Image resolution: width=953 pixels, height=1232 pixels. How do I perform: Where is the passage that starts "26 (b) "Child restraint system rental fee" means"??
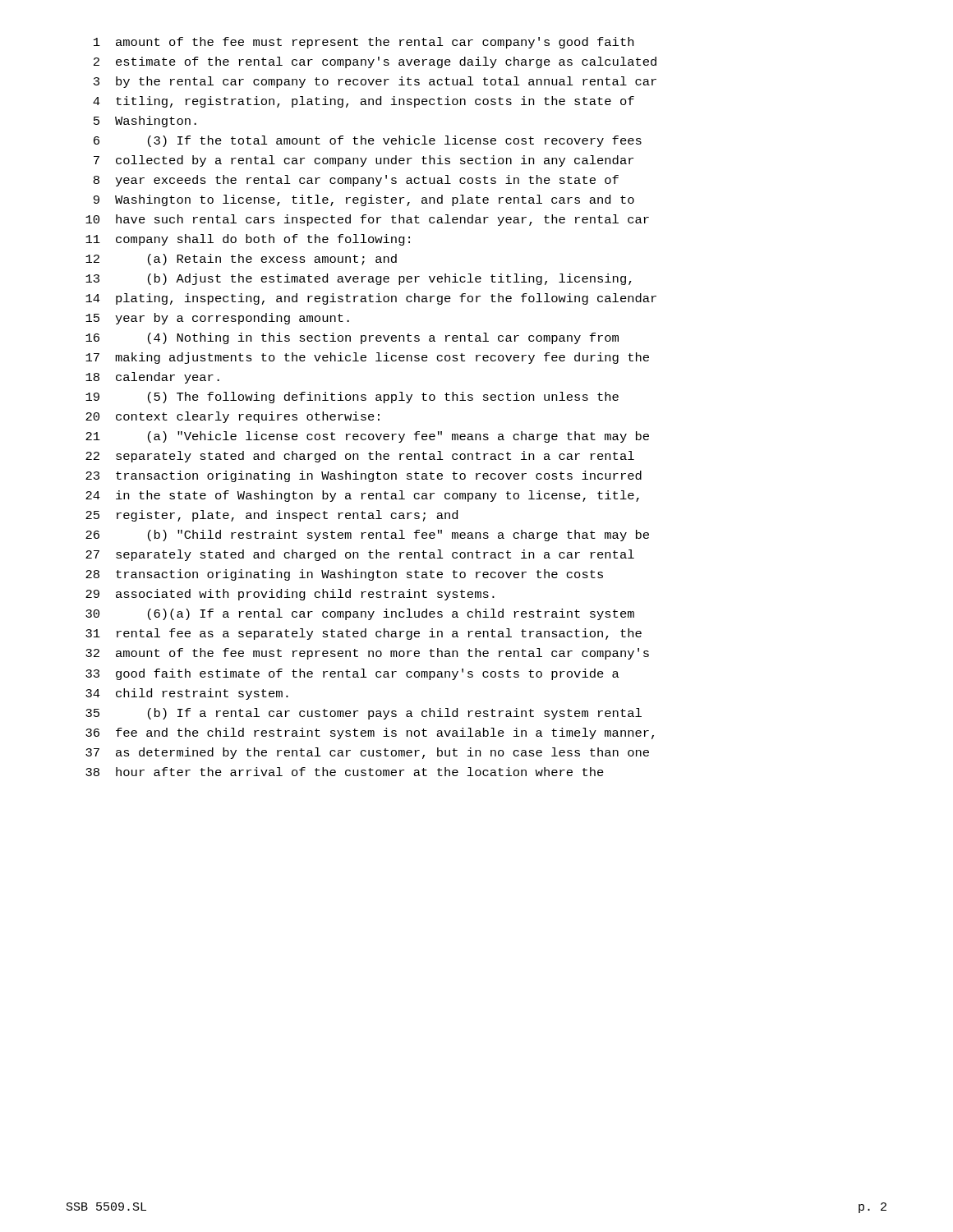pos(476,536)
